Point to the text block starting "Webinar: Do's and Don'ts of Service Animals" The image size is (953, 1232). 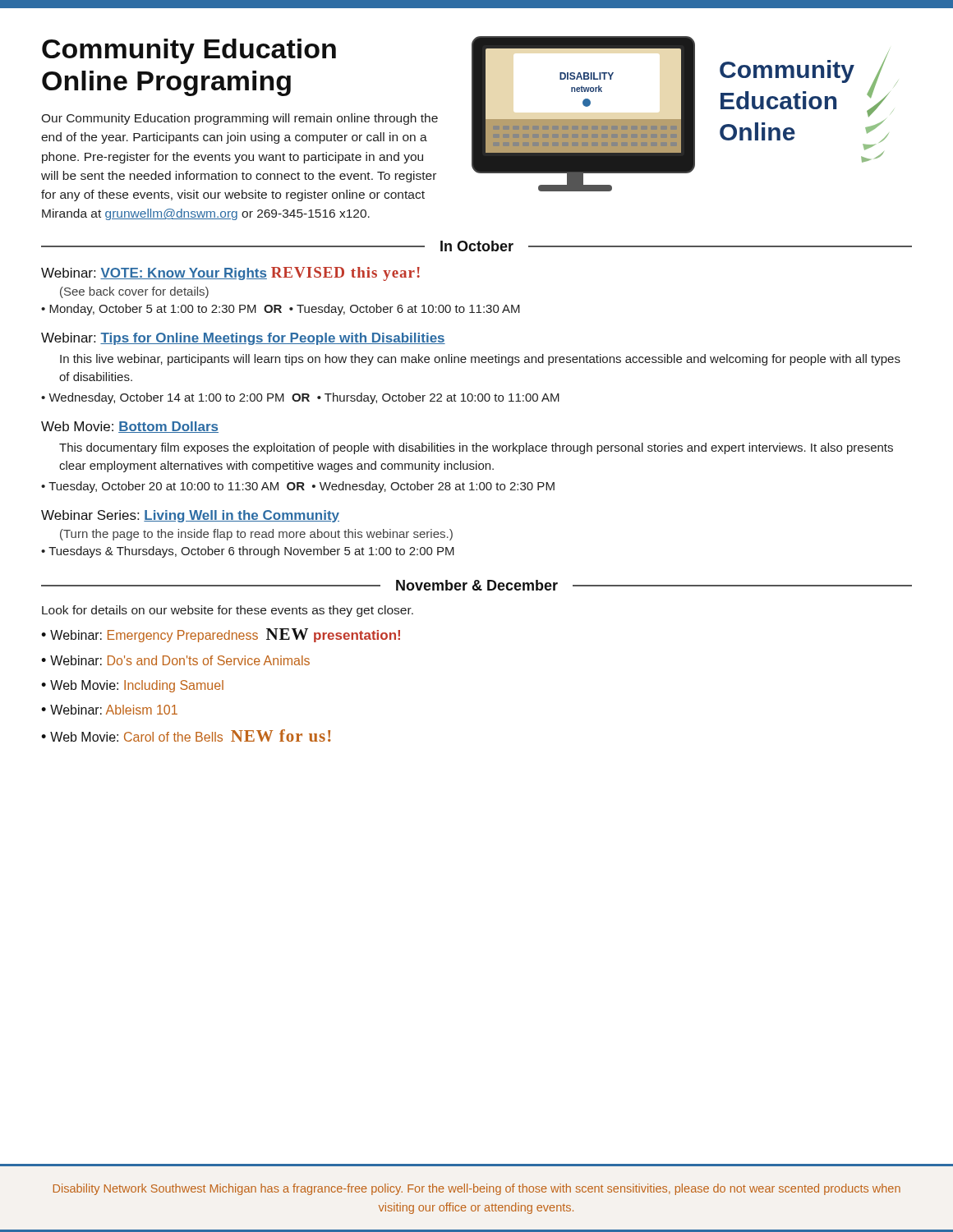(x=180, y=661)
